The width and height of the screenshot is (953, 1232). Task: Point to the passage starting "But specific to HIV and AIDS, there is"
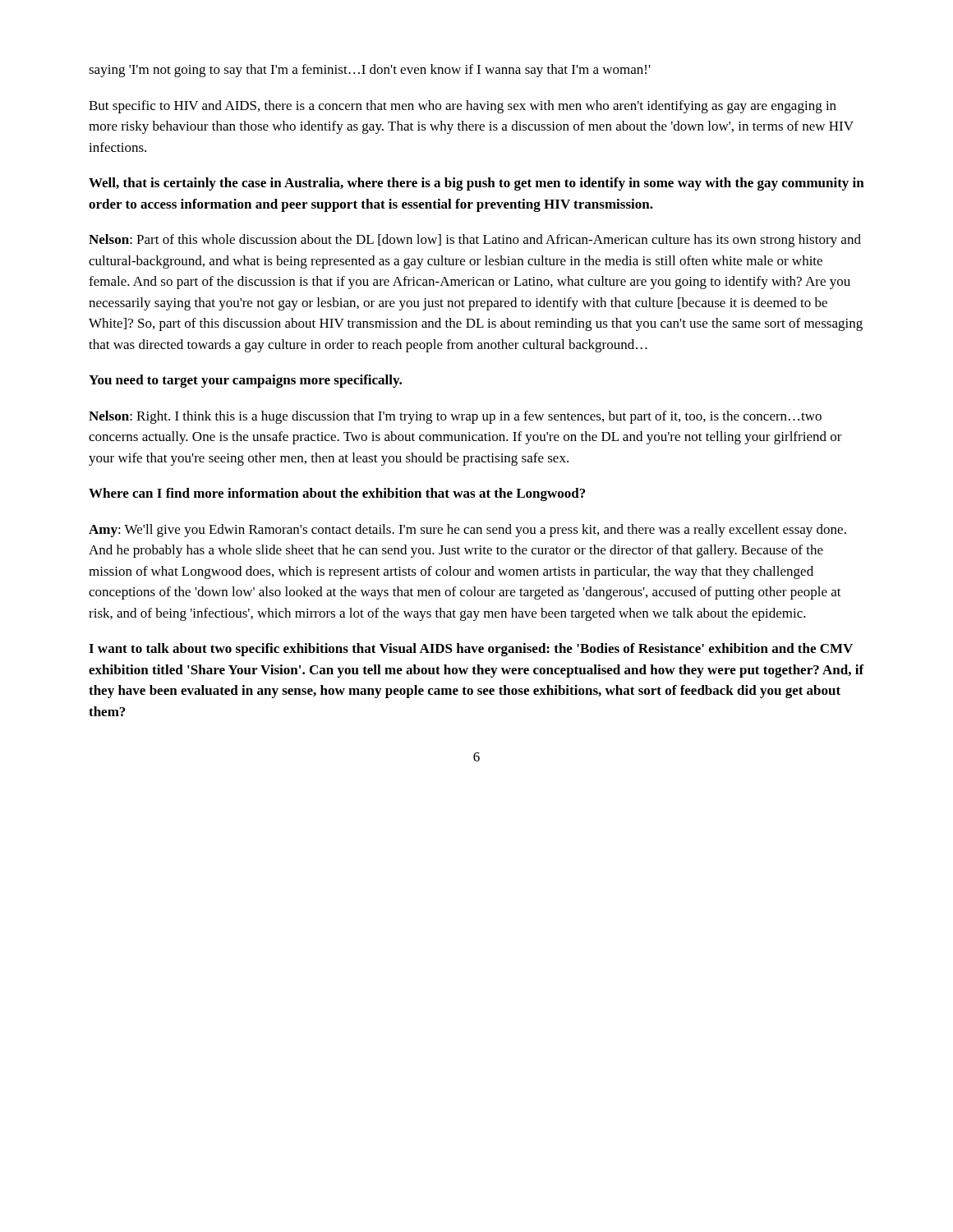[471, 126]
